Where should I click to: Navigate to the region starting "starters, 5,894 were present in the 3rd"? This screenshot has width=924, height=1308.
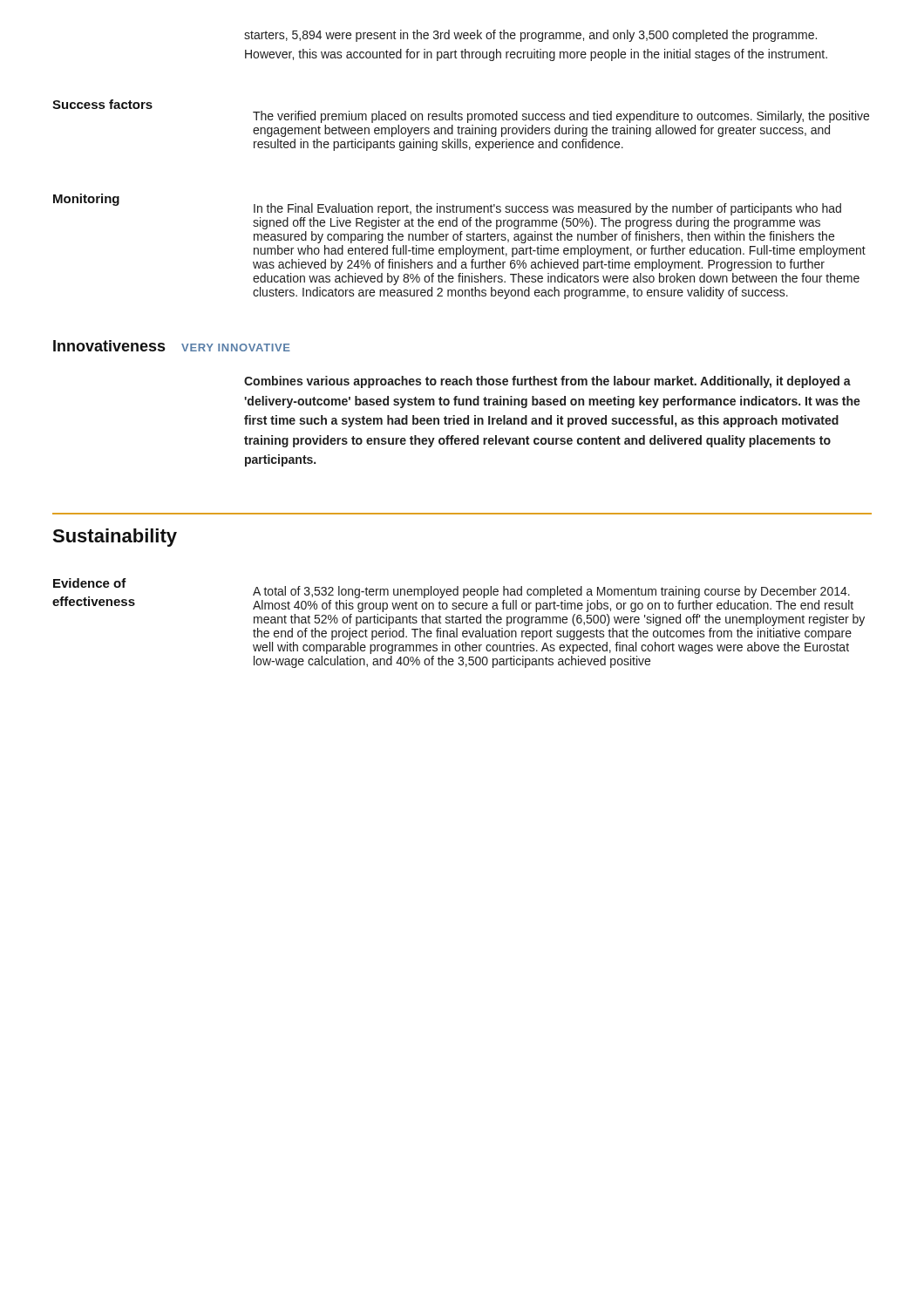click(558, 45)
